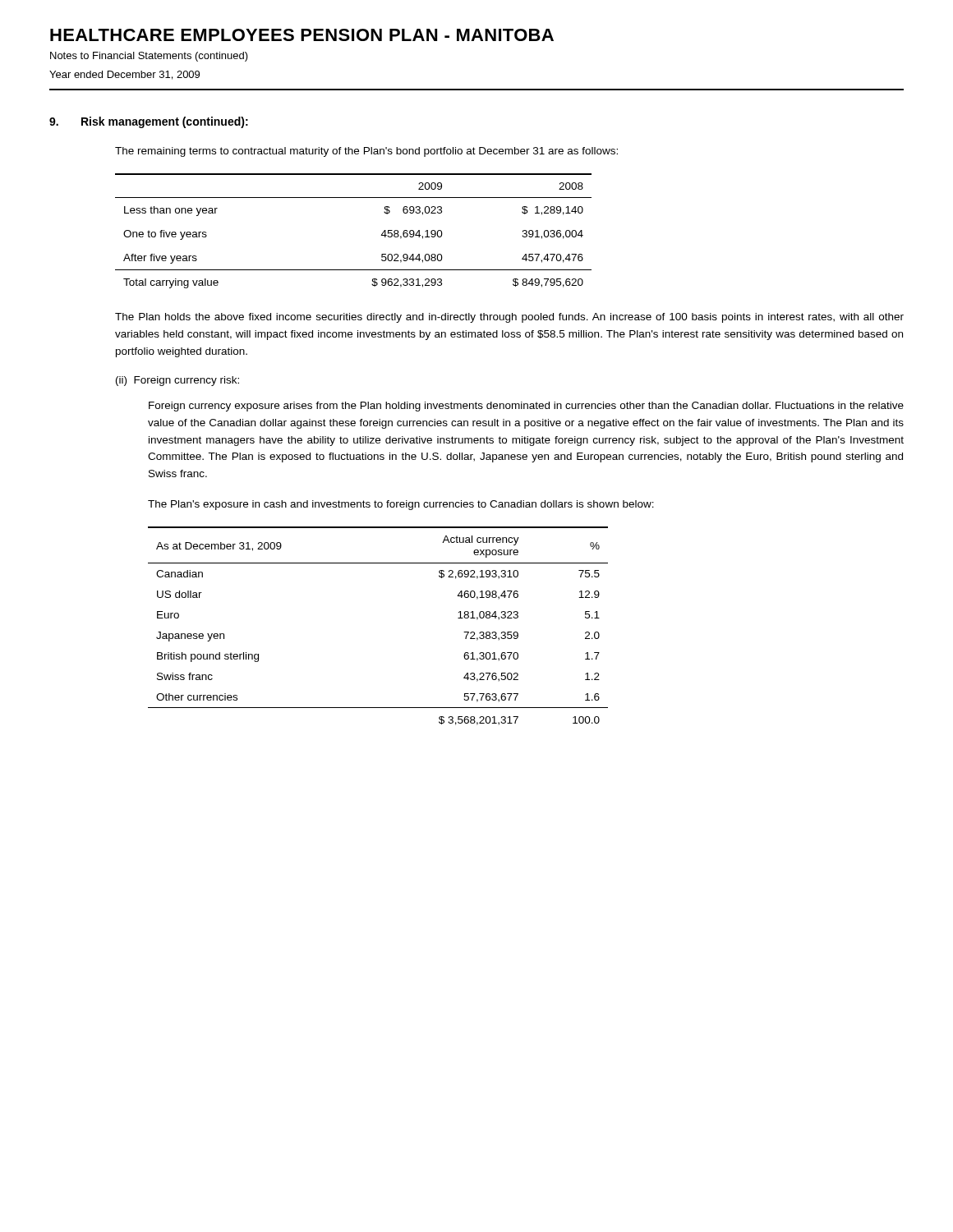Locate the text block that reads "The Plan's exposure in cash"
This screenshot has width=953, height=1232.
tap(401, 504)
